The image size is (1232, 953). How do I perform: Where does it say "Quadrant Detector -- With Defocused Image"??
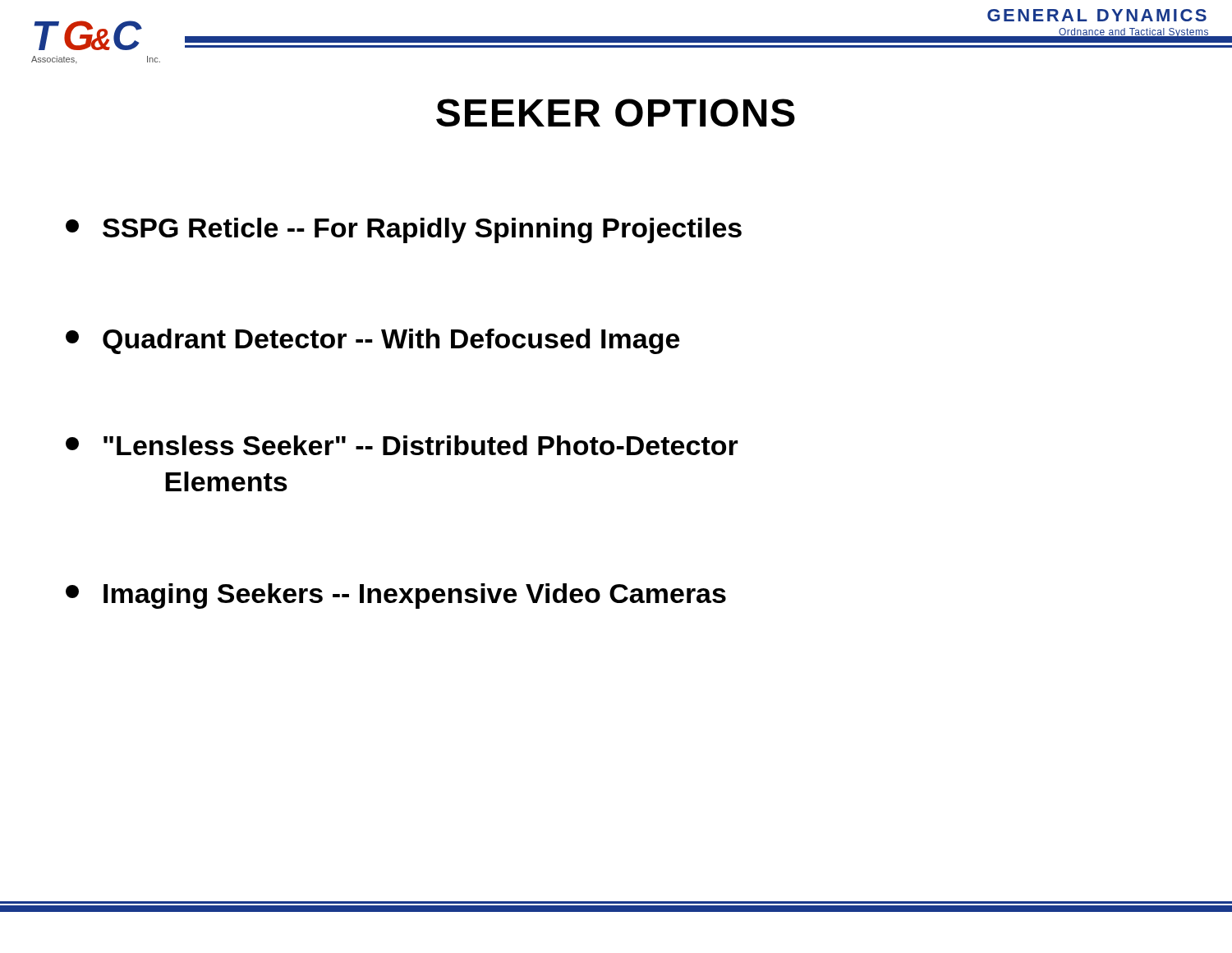tap(373, 339)
